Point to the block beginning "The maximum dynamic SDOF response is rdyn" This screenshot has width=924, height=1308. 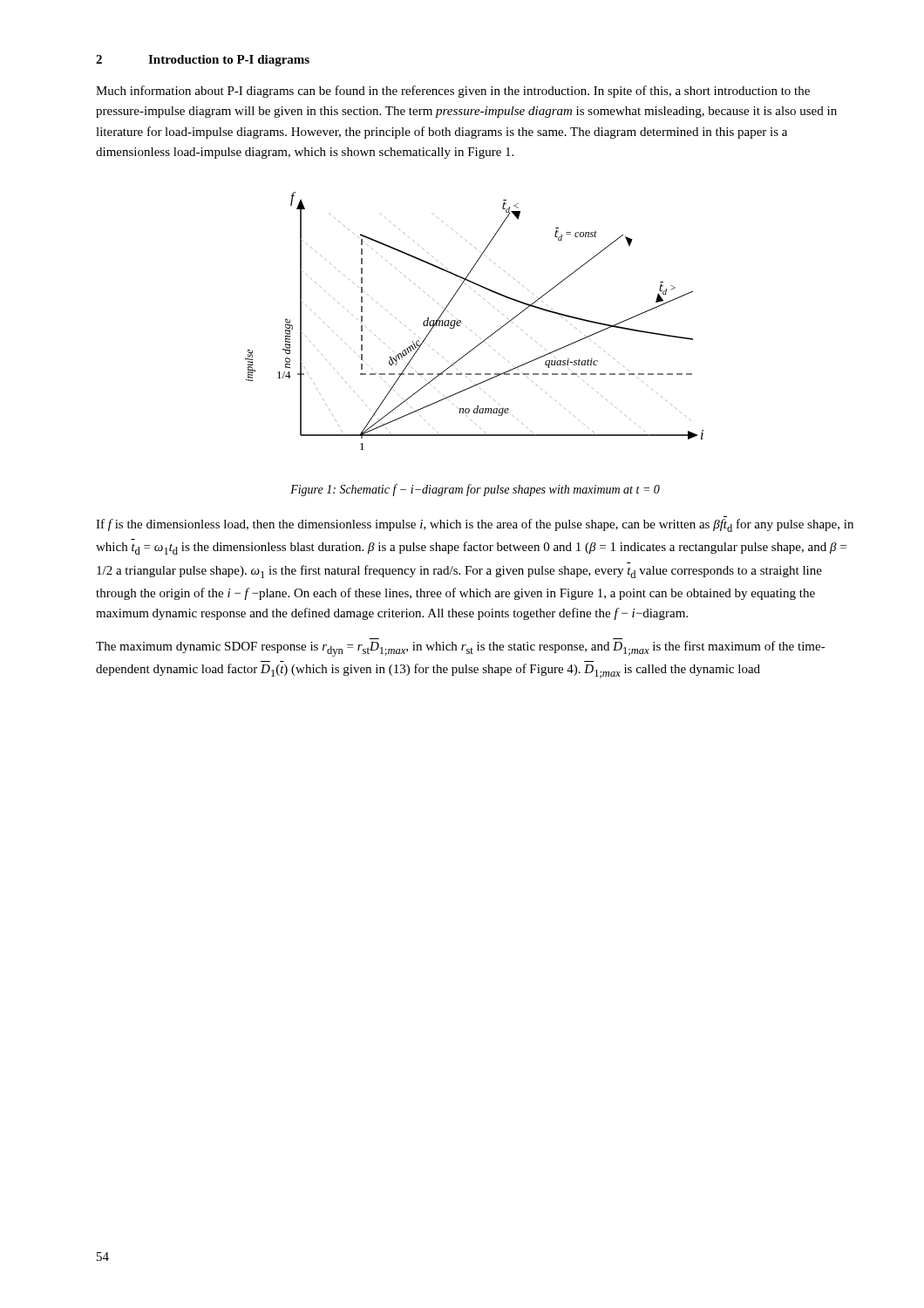[x=461, y=659]
